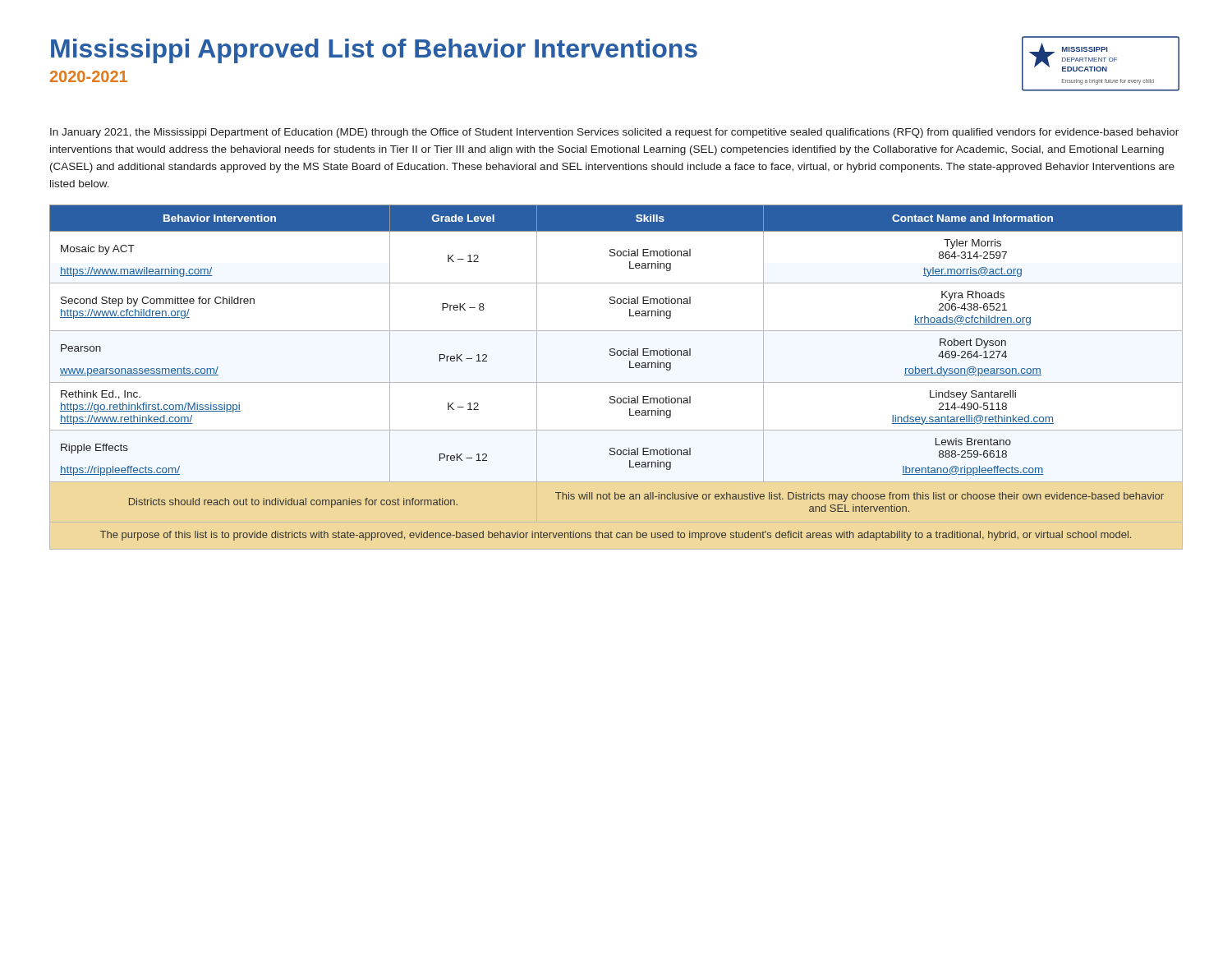The width and height of the screenshot is (1232, 953).
Task: Find the text block that reads "In January 2021,"
Action: click(616, 158)
